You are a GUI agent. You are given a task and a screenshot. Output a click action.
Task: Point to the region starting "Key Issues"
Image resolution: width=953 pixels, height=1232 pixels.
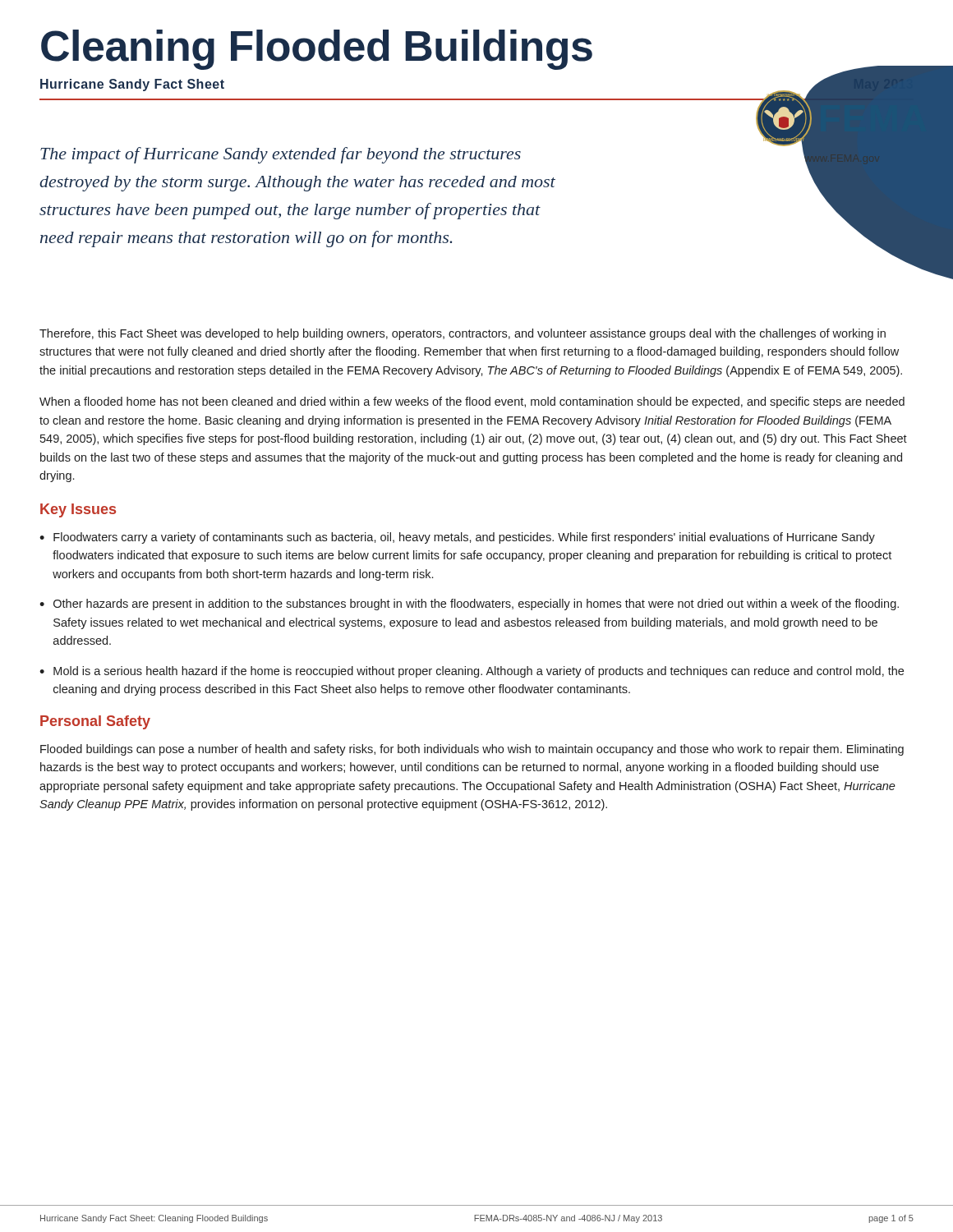(78, 509)
